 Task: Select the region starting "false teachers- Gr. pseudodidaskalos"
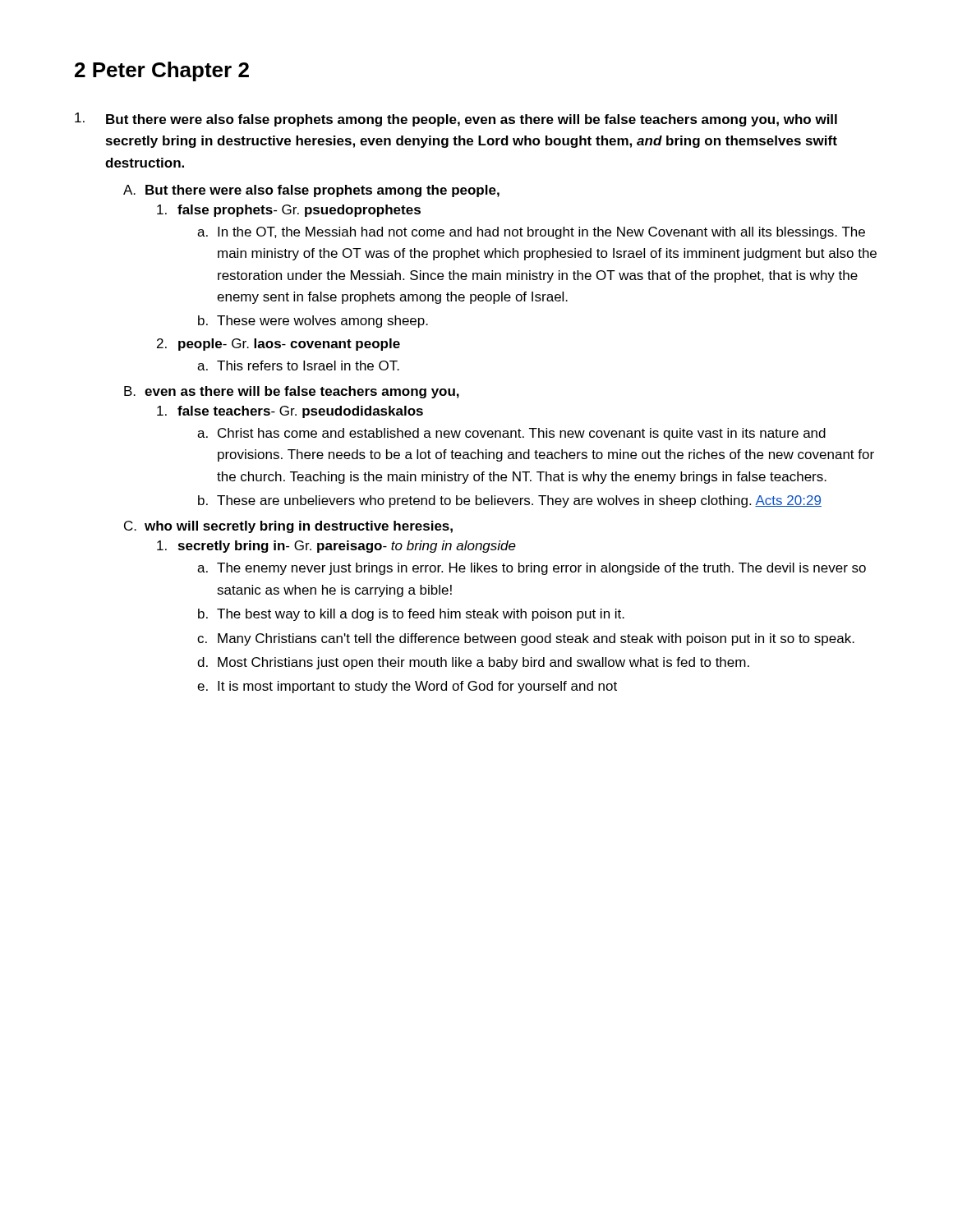tap(290, 412)
